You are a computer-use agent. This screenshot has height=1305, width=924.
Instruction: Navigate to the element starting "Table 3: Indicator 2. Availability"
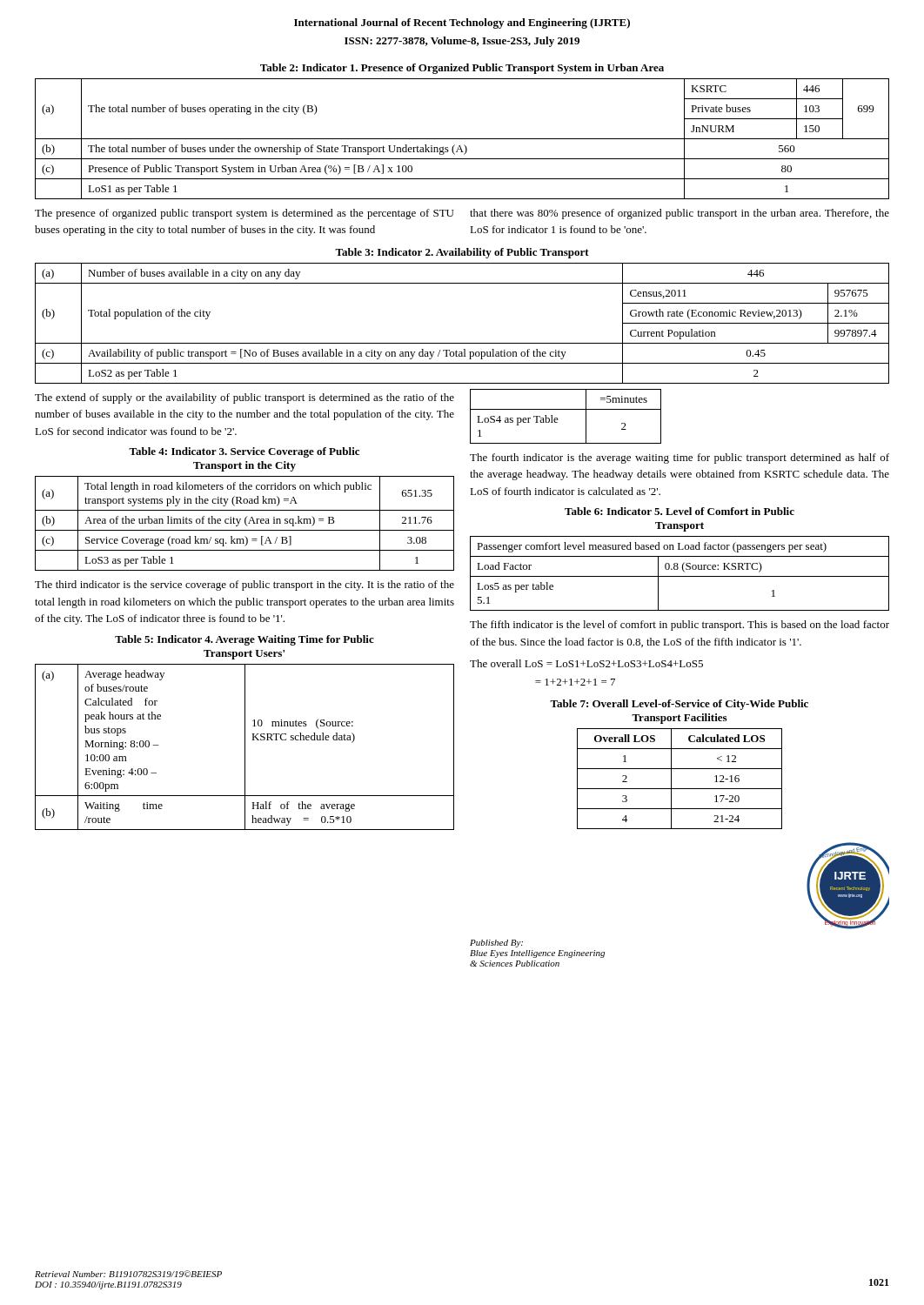(x=462, y=251)
